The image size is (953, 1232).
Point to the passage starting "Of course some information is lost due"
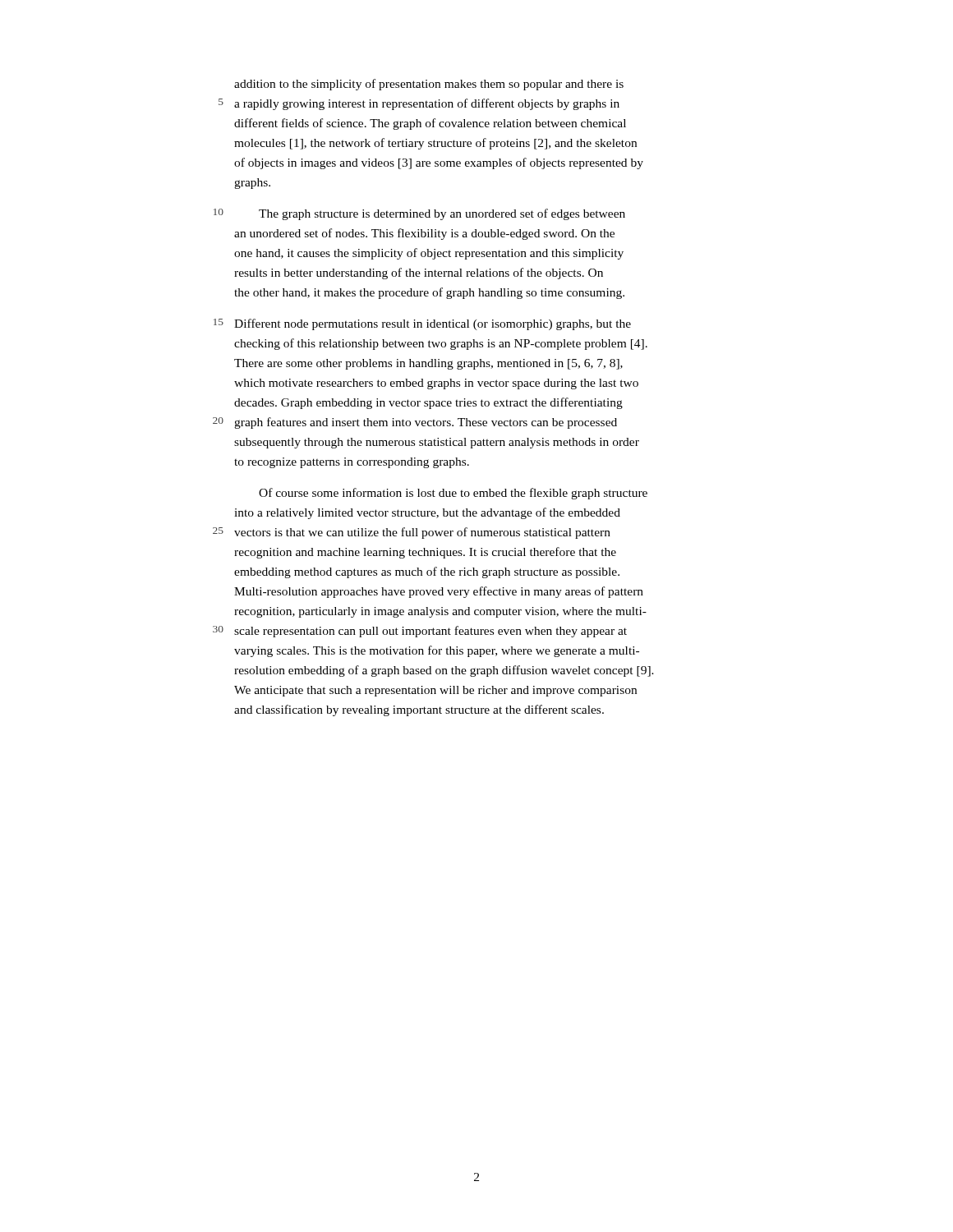513,602
